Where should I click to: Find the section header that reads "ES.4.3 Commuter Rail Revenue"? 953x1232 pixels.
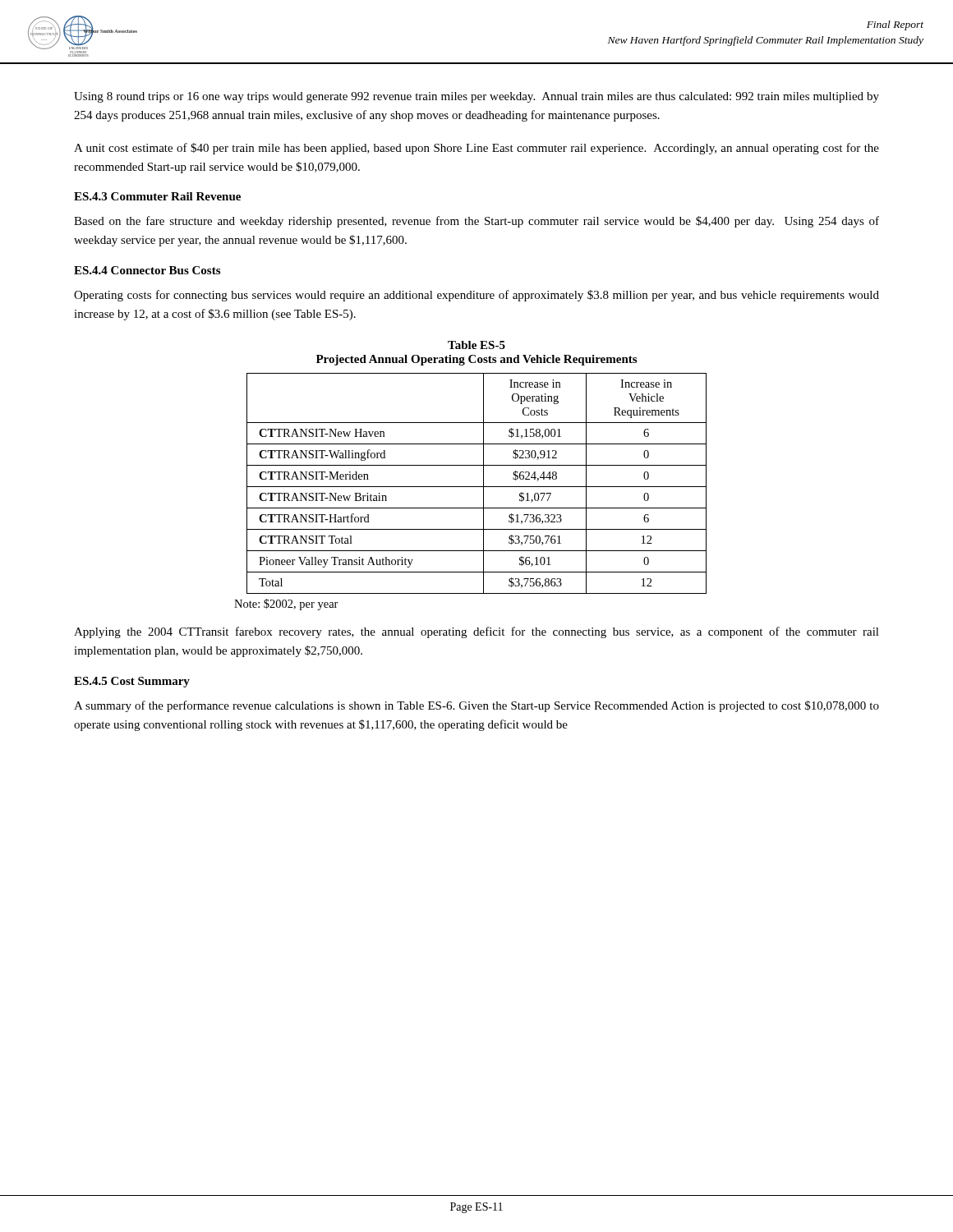click(x=158, y=196)
